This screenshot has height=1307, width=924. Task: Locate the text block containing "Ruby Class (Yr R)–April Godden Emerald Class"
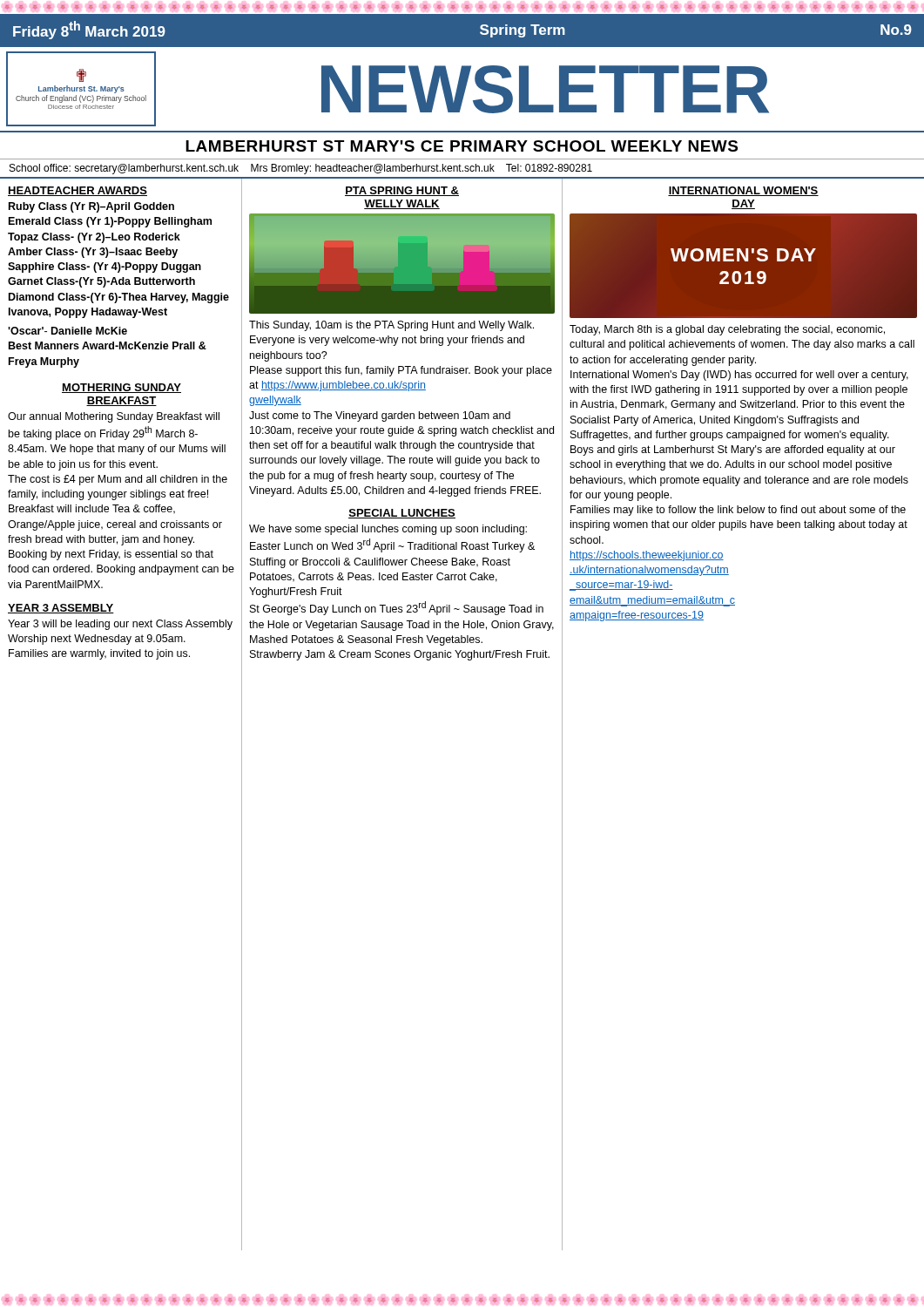pos(118,259)
